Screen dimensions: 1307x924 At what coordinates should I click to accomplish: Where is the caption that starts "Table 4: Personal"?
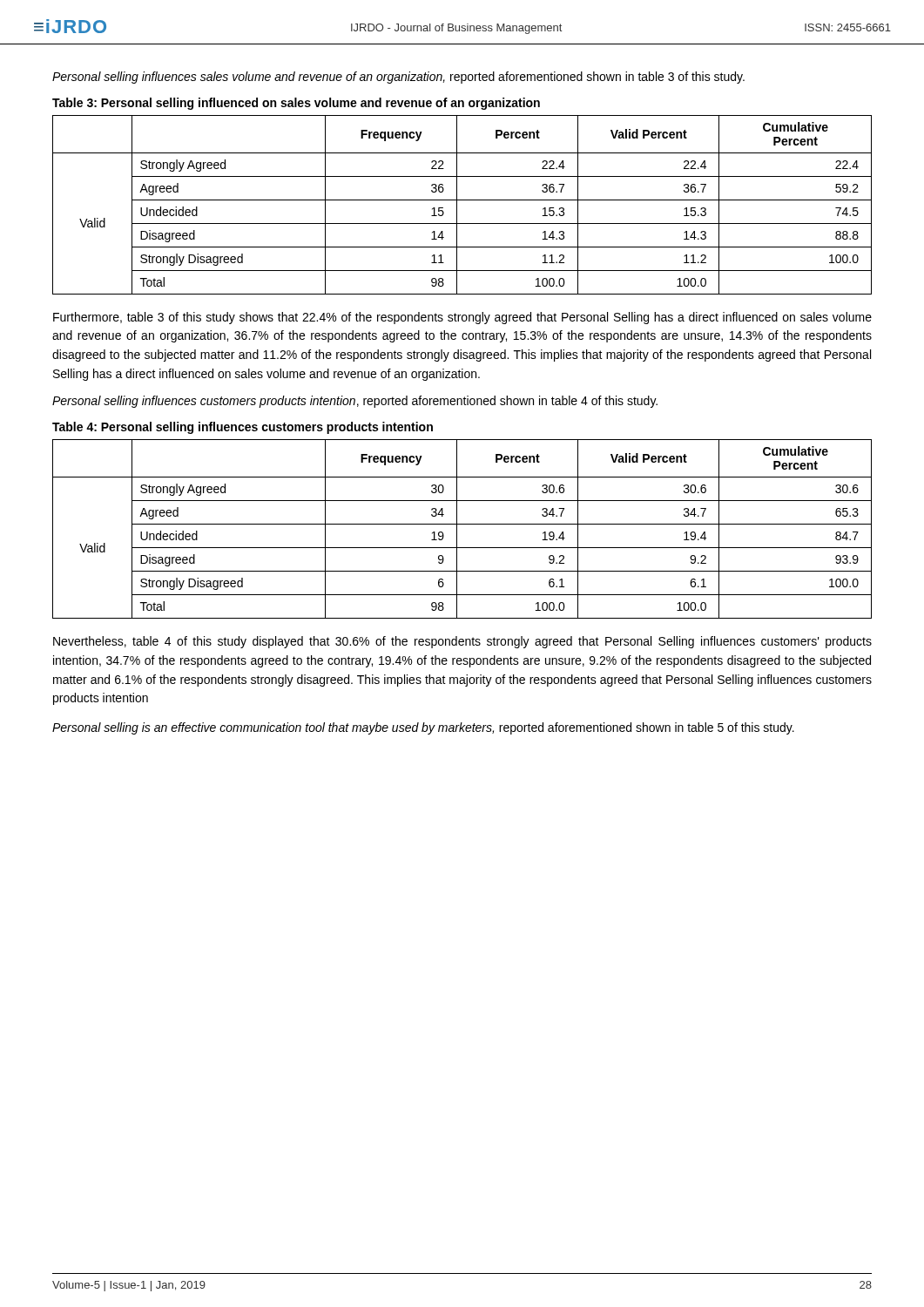[x=243, y=427]
